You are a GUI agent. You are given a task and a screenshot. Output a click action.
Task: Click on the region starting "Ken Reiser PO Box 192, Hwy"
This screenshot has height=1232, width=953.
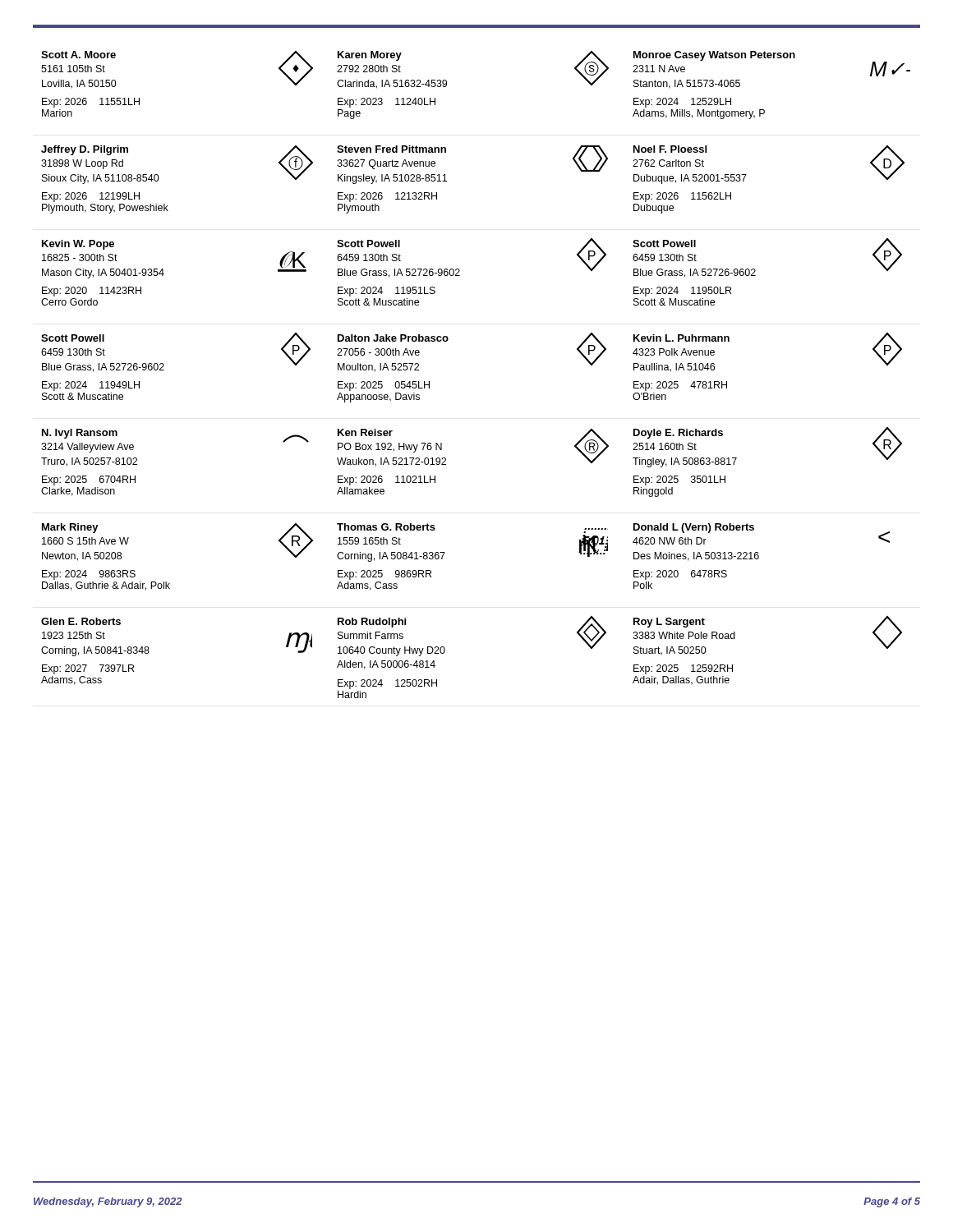pyautogui.click(x=378, y=447)
